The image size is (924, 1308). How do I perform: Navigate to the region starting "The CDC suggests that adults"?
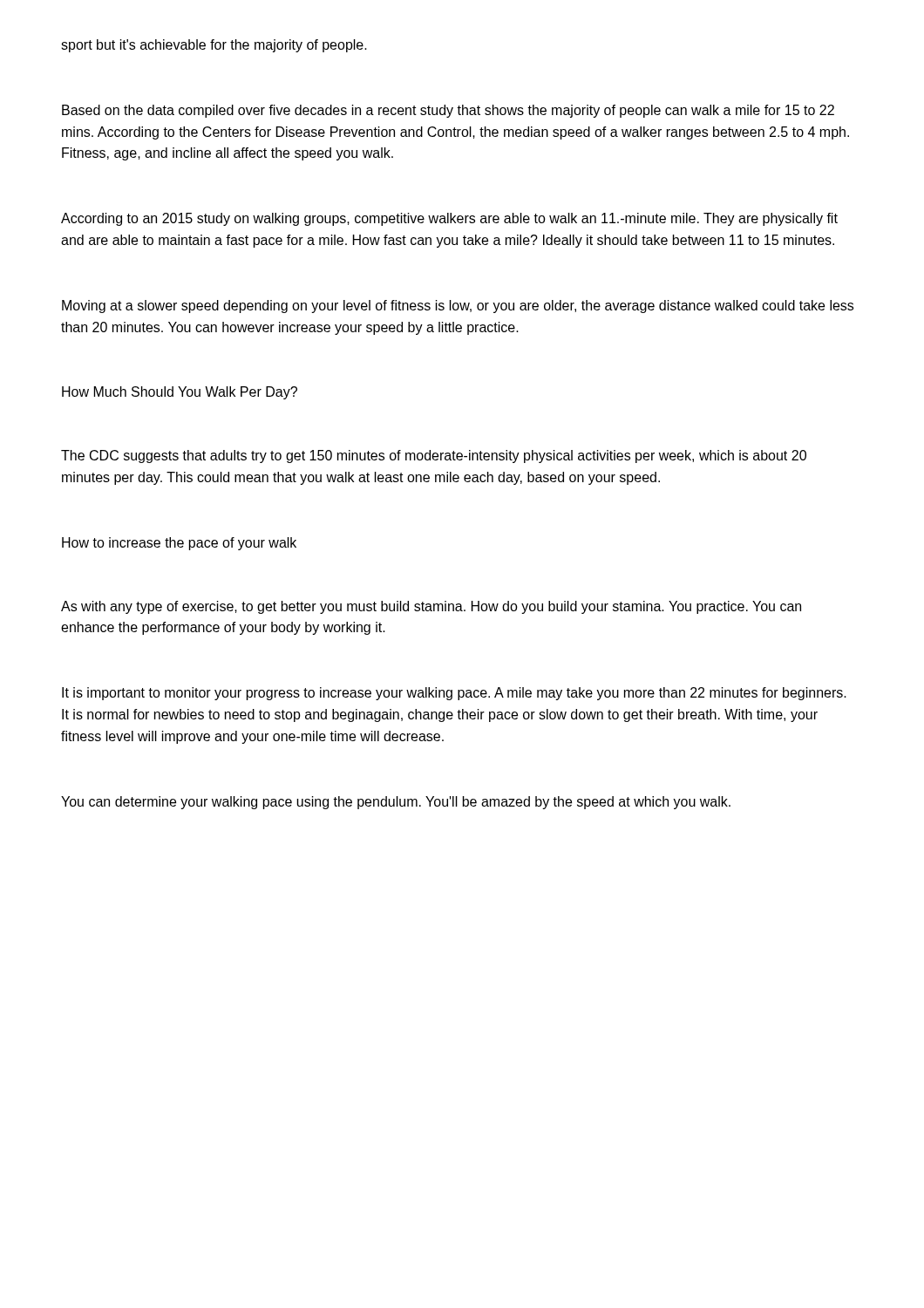[434, 467]
